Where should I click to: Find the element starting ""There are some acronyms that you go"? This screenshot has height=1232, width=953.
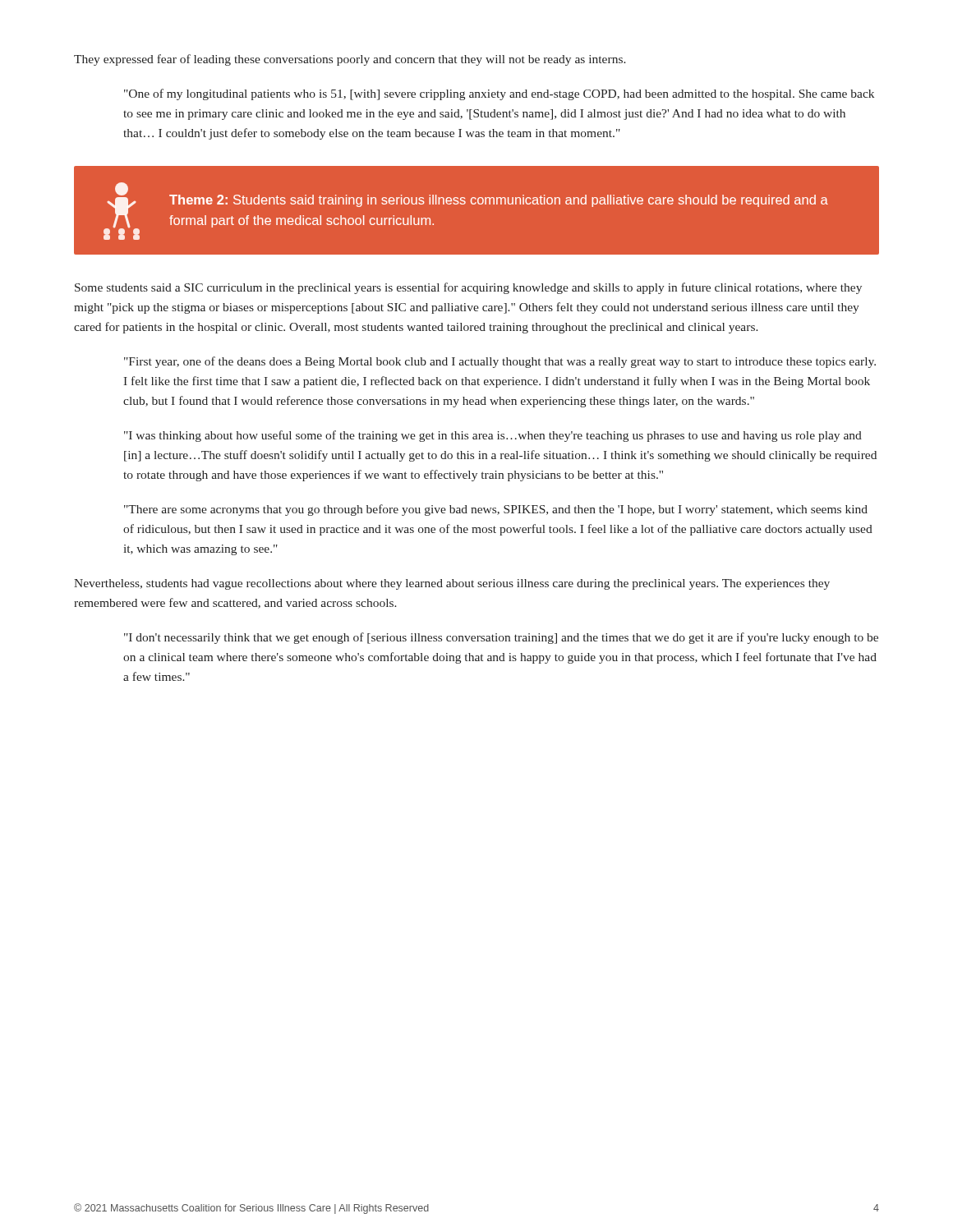(x=498, y=529)
